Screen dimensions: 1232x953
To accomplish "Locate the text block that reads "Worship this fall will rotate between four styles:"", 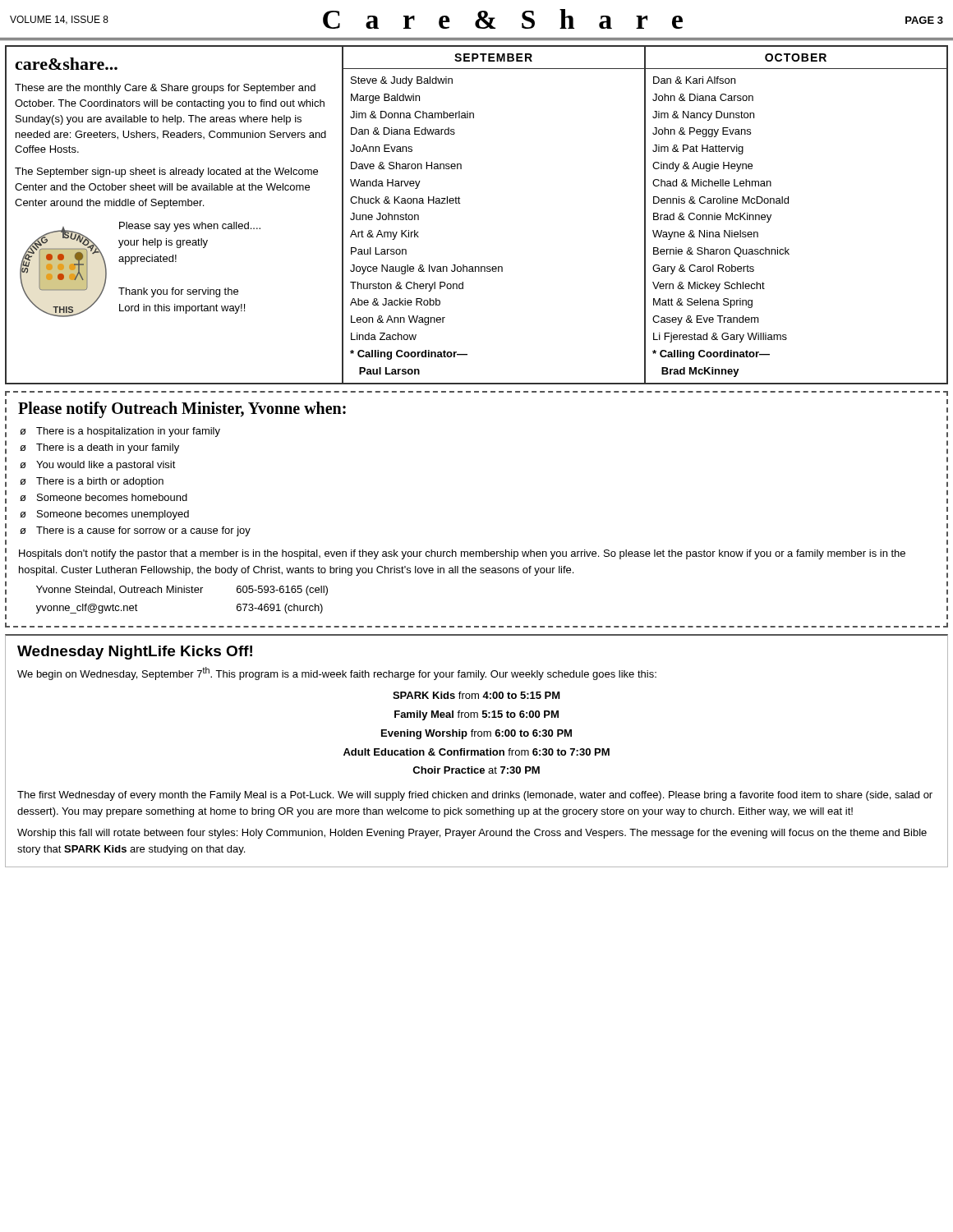I will [472, 840].
